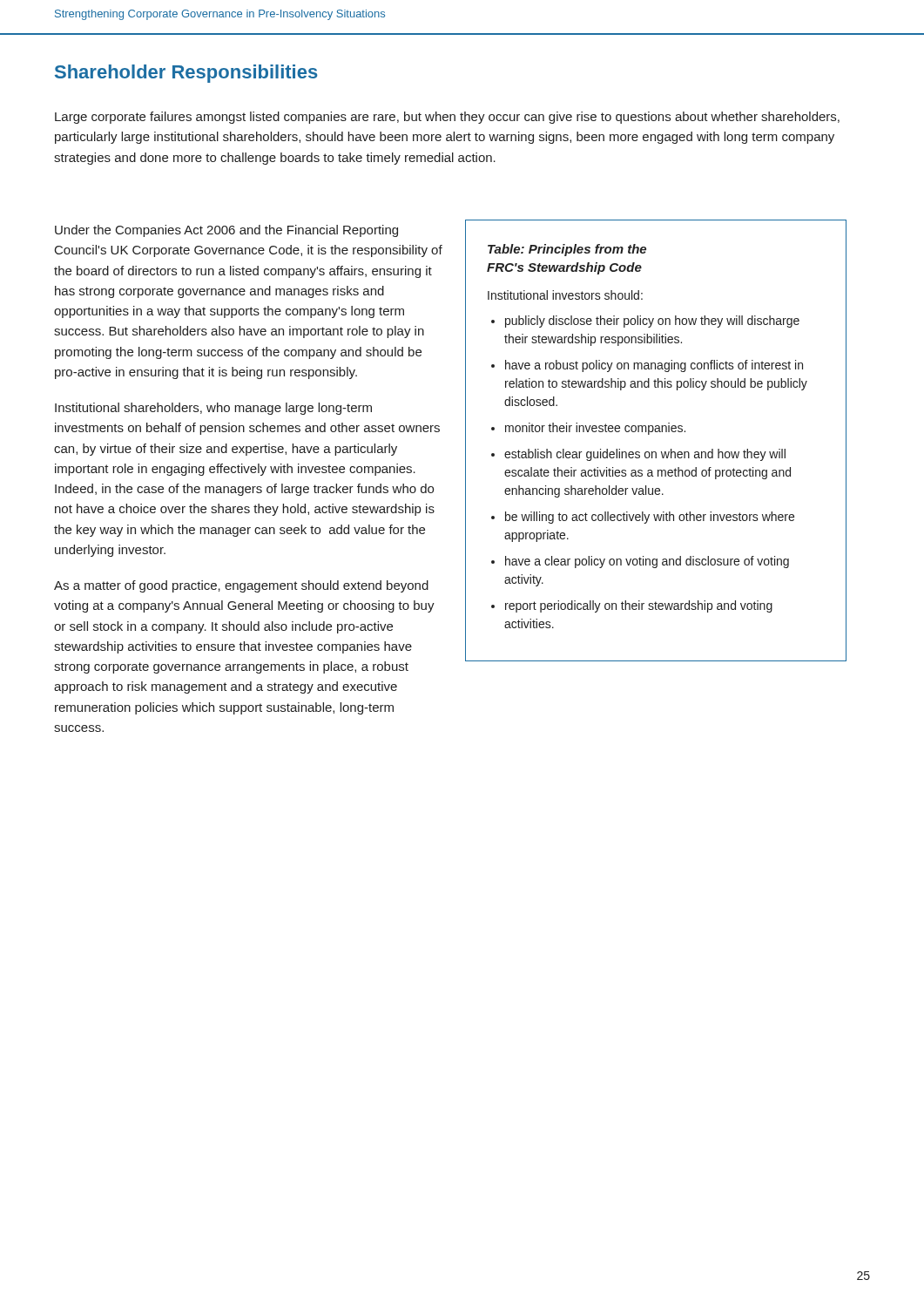Find the region starting "have a clear policy on voting"
The width and height of the screenshot is (924, 1307).
tap(647, 570)
